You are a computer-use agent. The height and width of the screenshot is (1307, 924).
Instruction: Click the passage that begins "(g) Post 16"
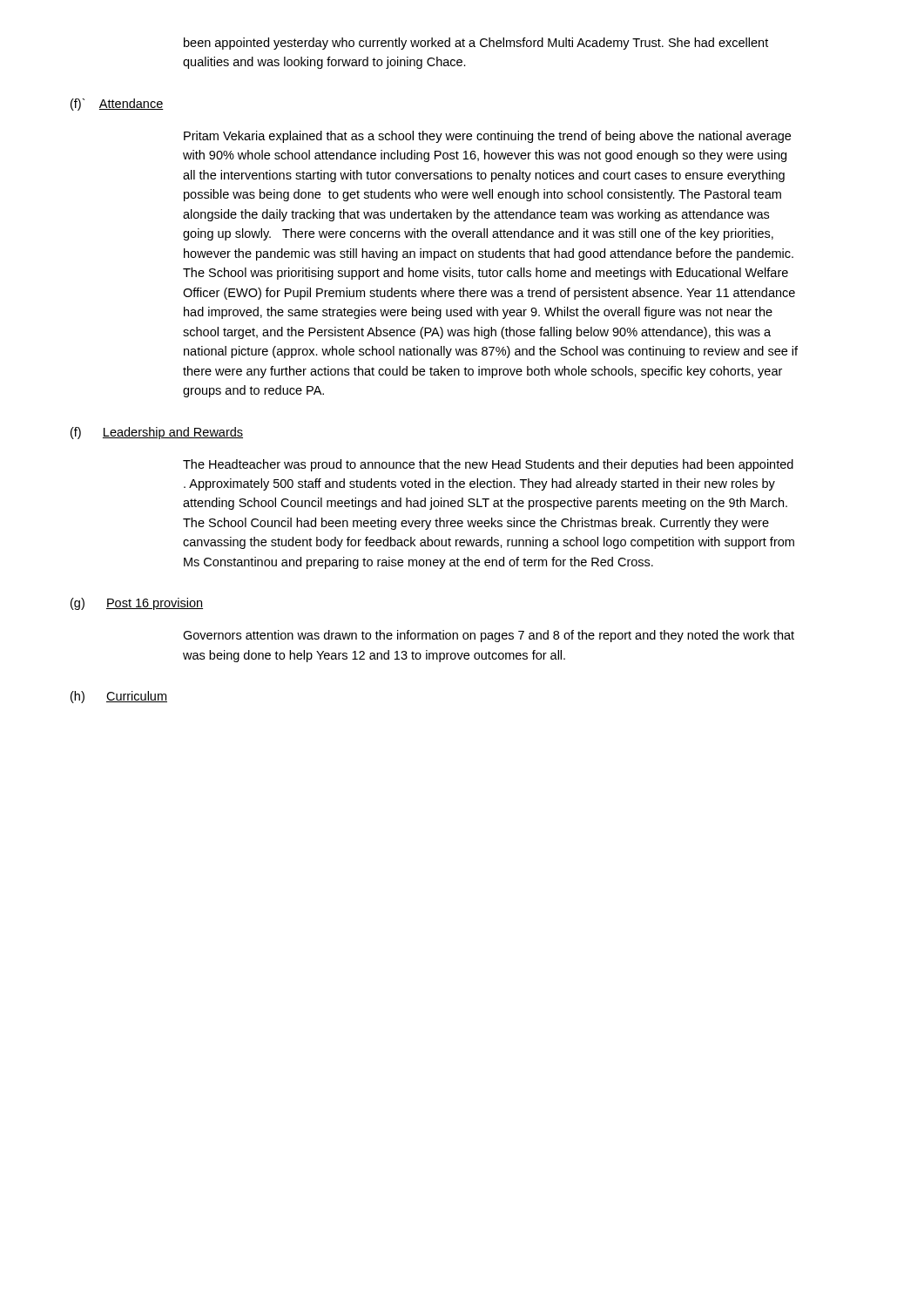click(136, 603)
